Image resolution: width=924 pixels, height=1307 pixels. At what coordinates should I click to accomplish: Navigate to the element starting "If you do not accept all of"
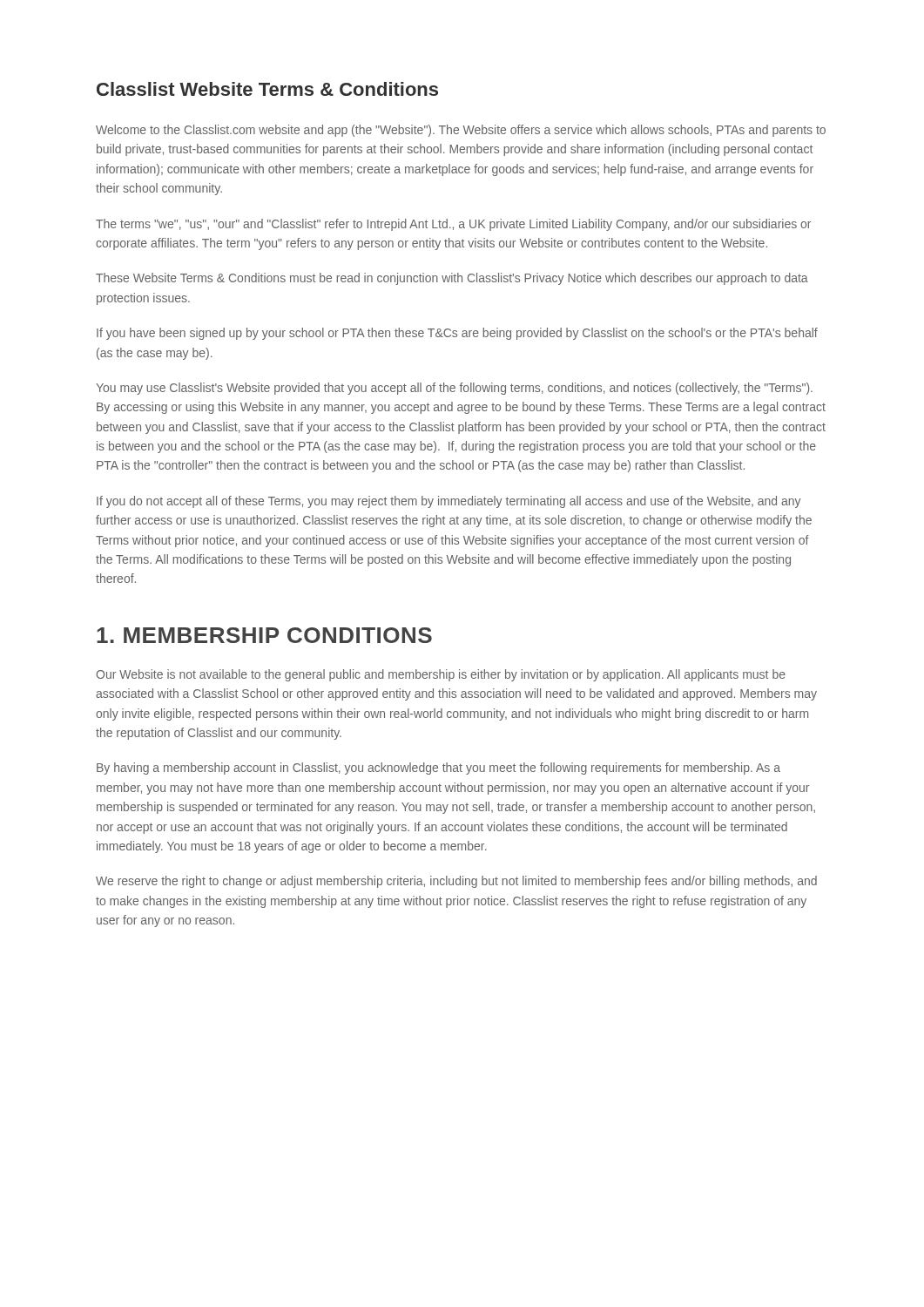pyautogui.click(x=454, y=540)
